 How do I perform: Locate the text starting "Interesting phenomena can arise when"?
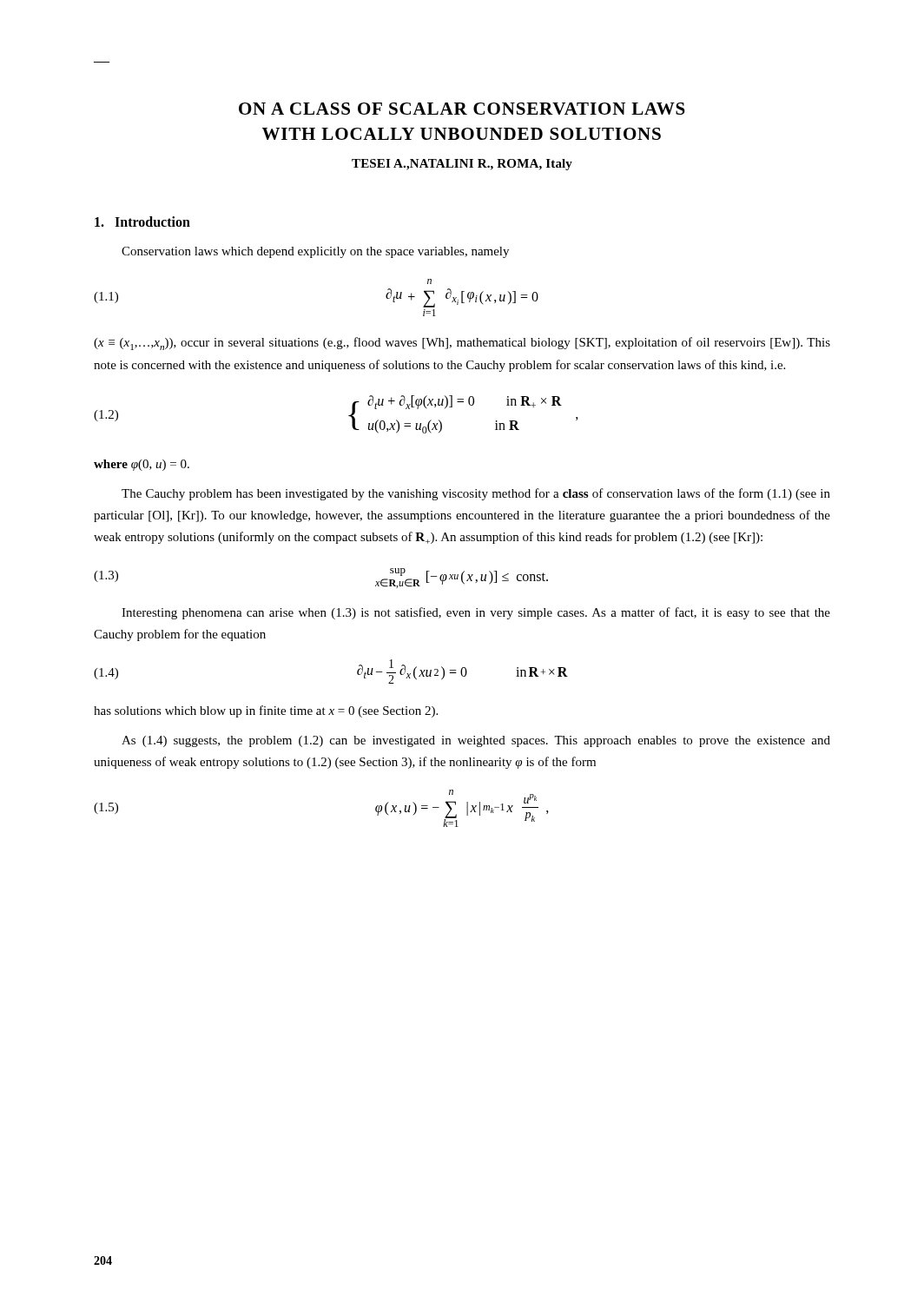pyautogui.click(x=462, y=623)
